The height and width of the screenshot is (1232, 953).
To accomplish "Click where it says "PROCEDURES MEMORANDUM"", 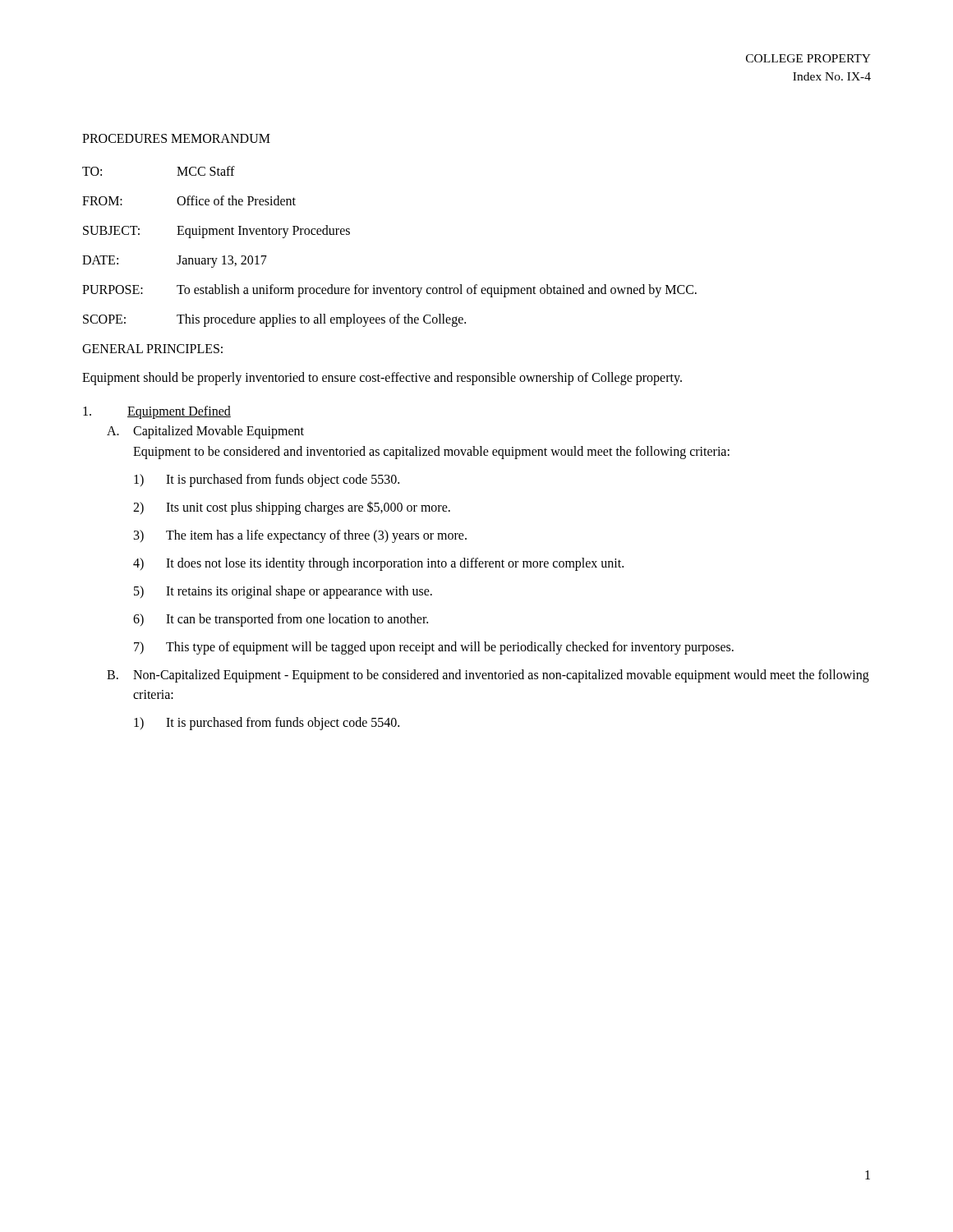I will [x=176, y=138].
